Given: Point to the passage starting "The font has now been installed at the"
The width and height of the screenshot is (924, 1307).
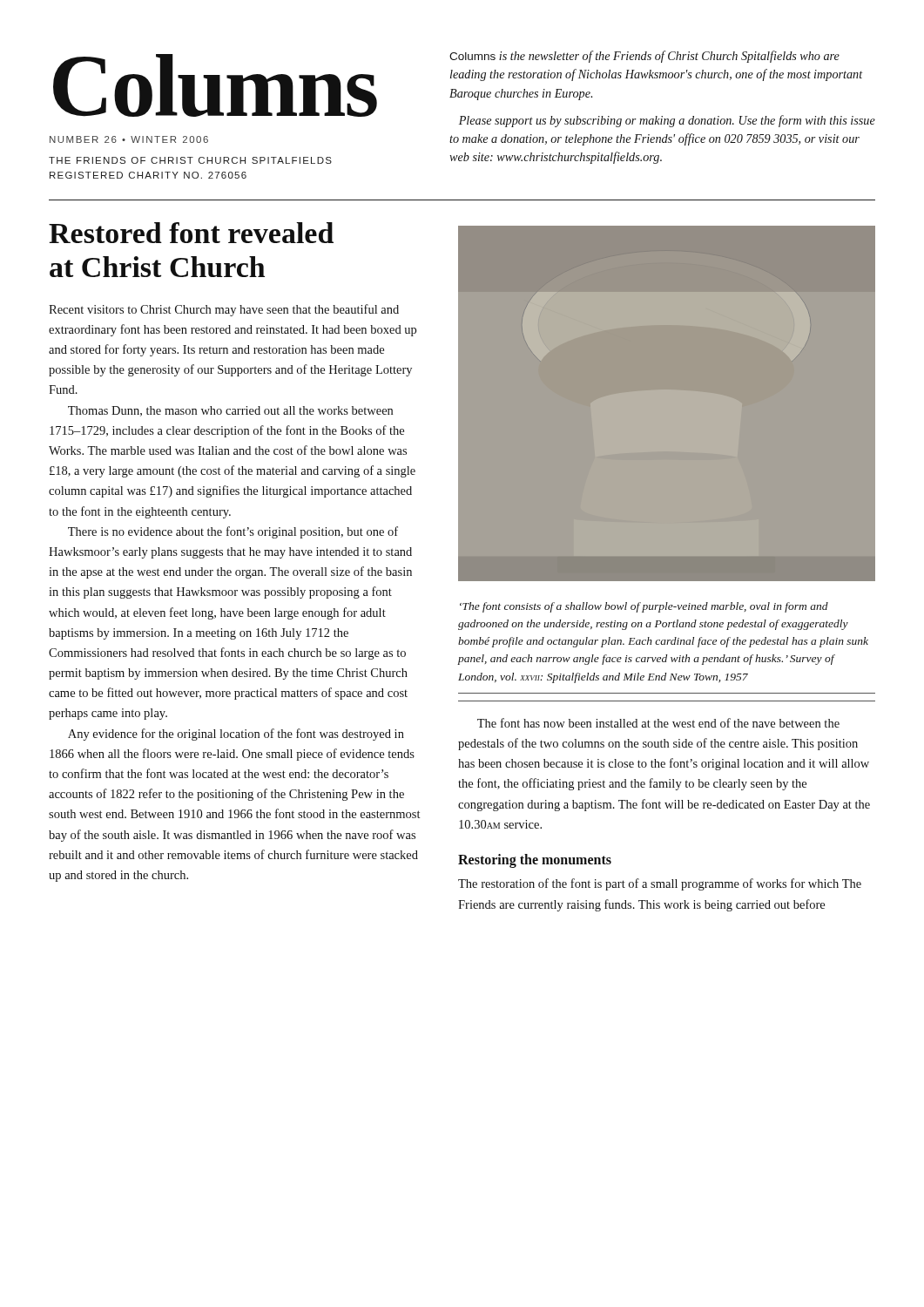Looking at the screenshot, I should click(667, 774).
